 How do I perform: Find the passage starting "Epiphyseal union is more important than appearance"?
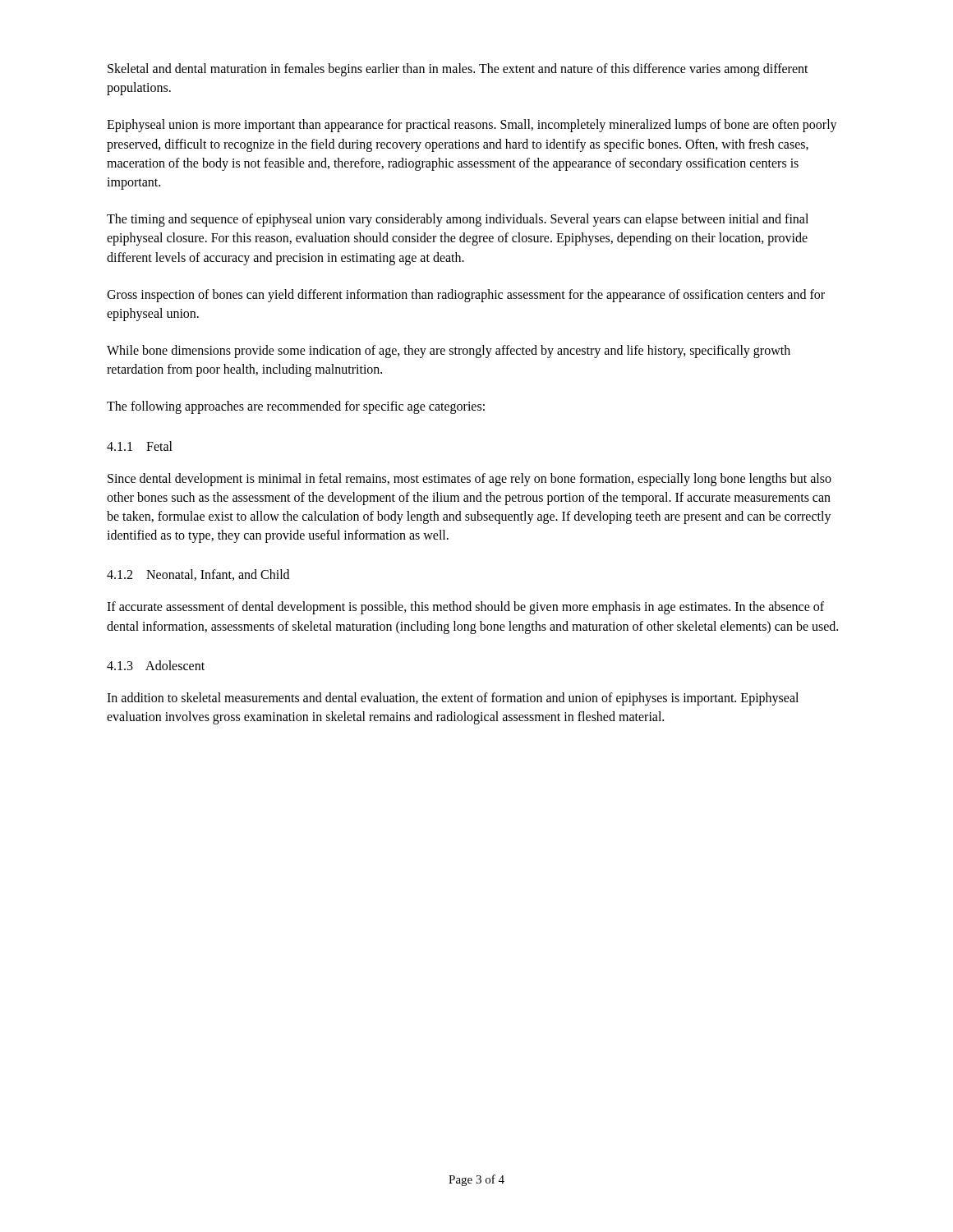(x=472, y=153)
